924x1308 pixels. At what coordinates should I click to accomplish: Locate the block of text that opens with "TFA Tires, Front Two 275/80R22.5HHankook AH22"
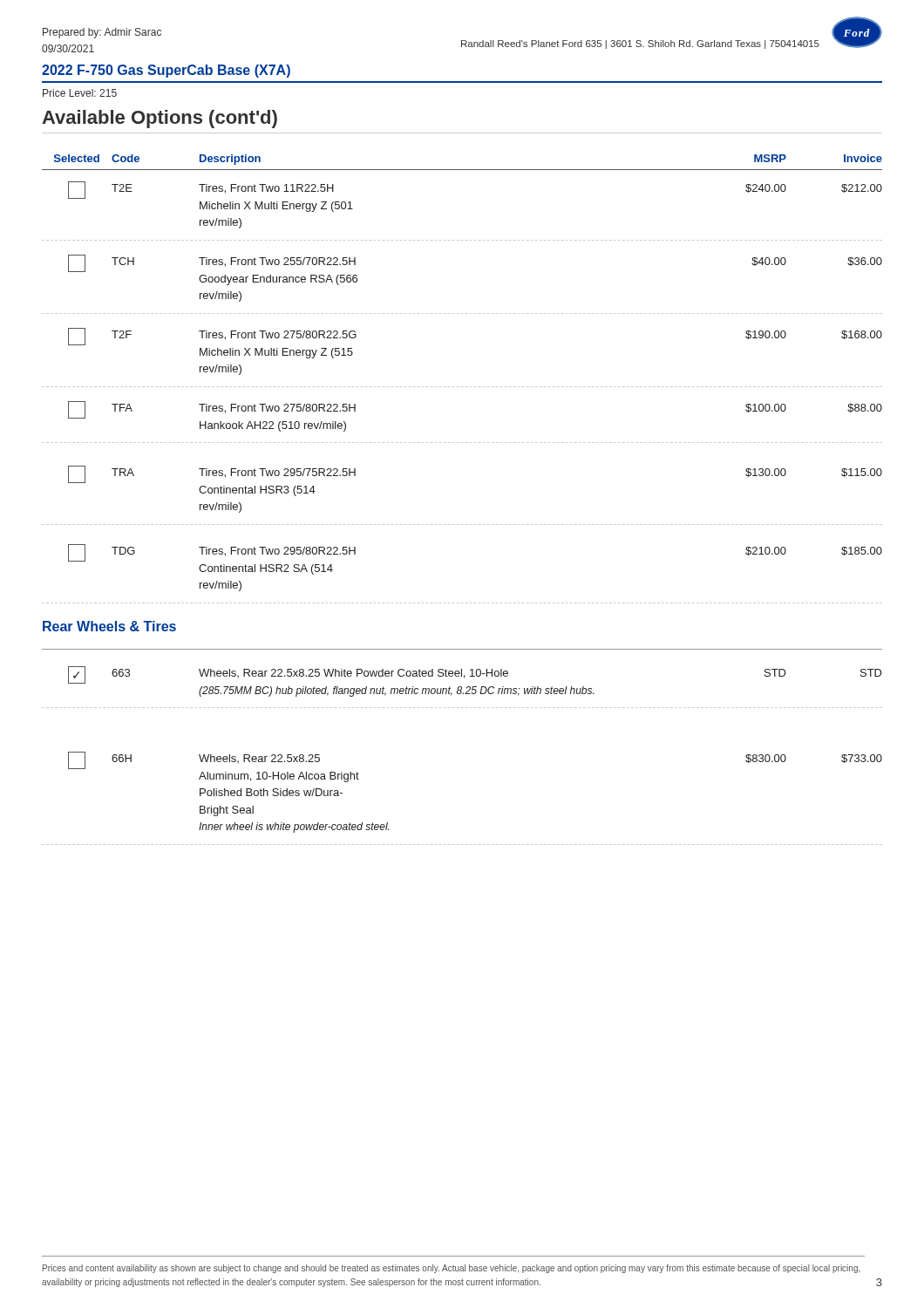point(269,409)
